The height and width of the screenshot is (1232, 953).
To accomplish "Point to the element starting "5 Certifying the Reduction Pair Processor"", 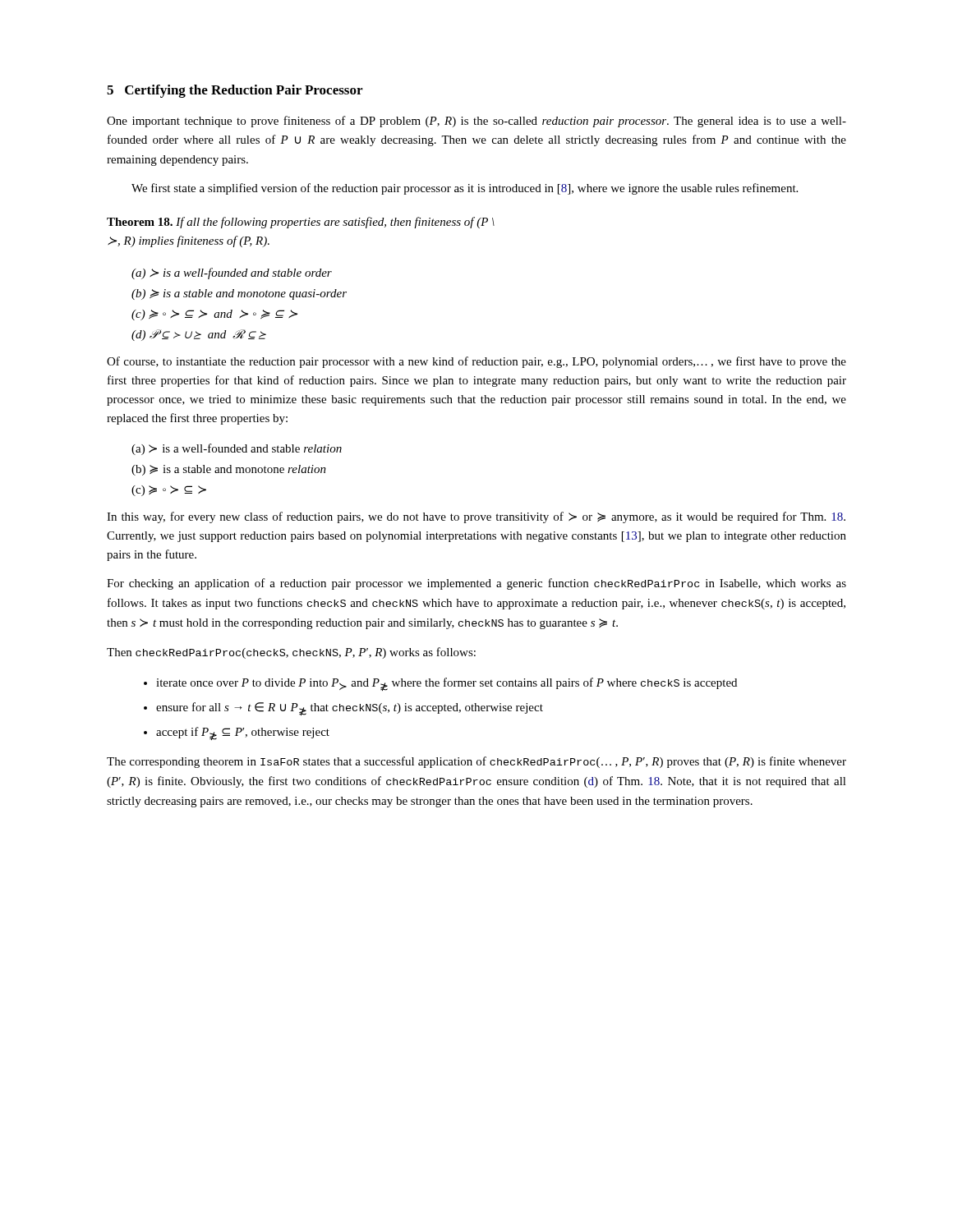I will click(x=235, y=90).
